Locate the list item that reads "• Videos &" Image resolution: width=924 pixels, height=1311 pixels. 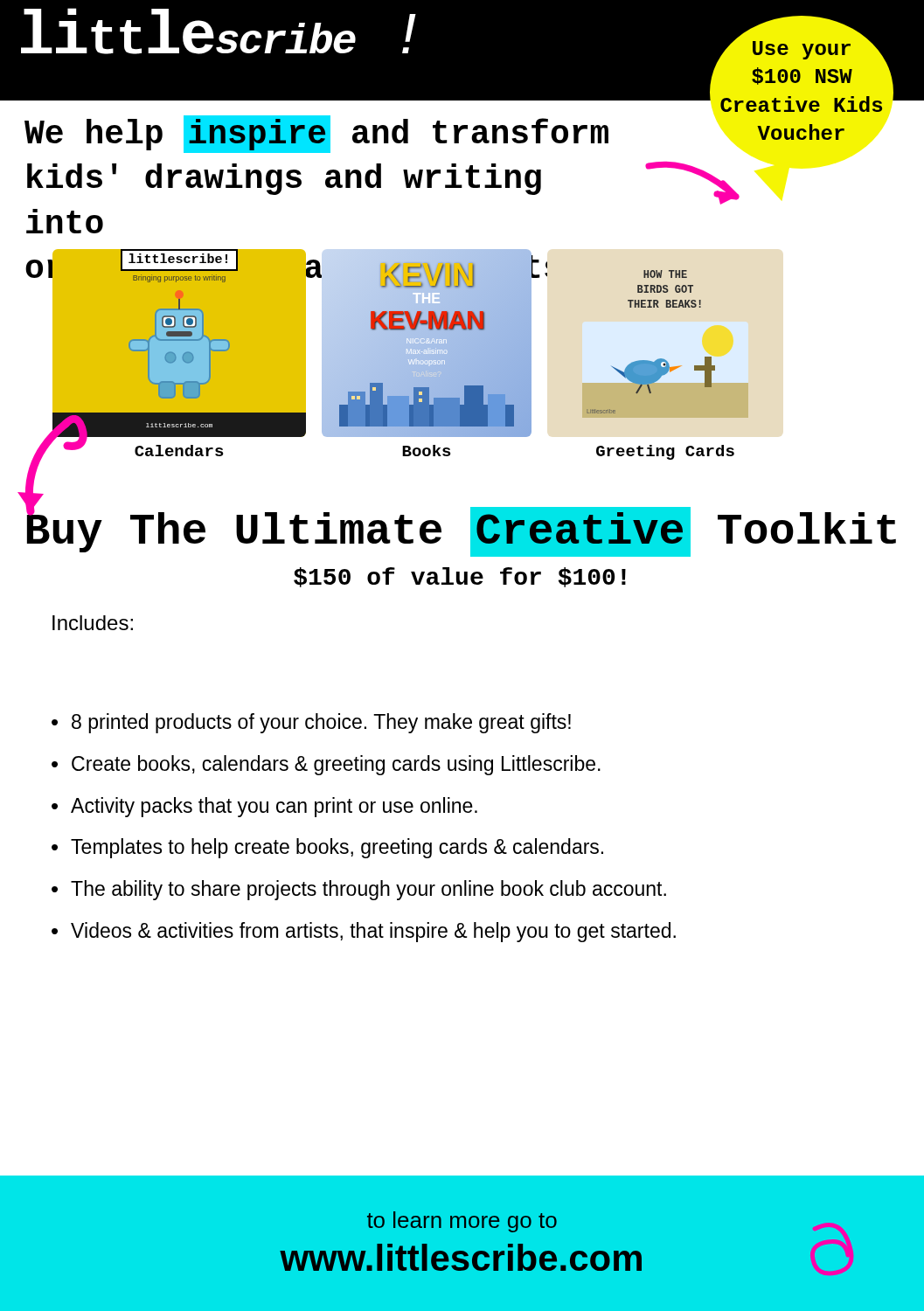(364, 932)
